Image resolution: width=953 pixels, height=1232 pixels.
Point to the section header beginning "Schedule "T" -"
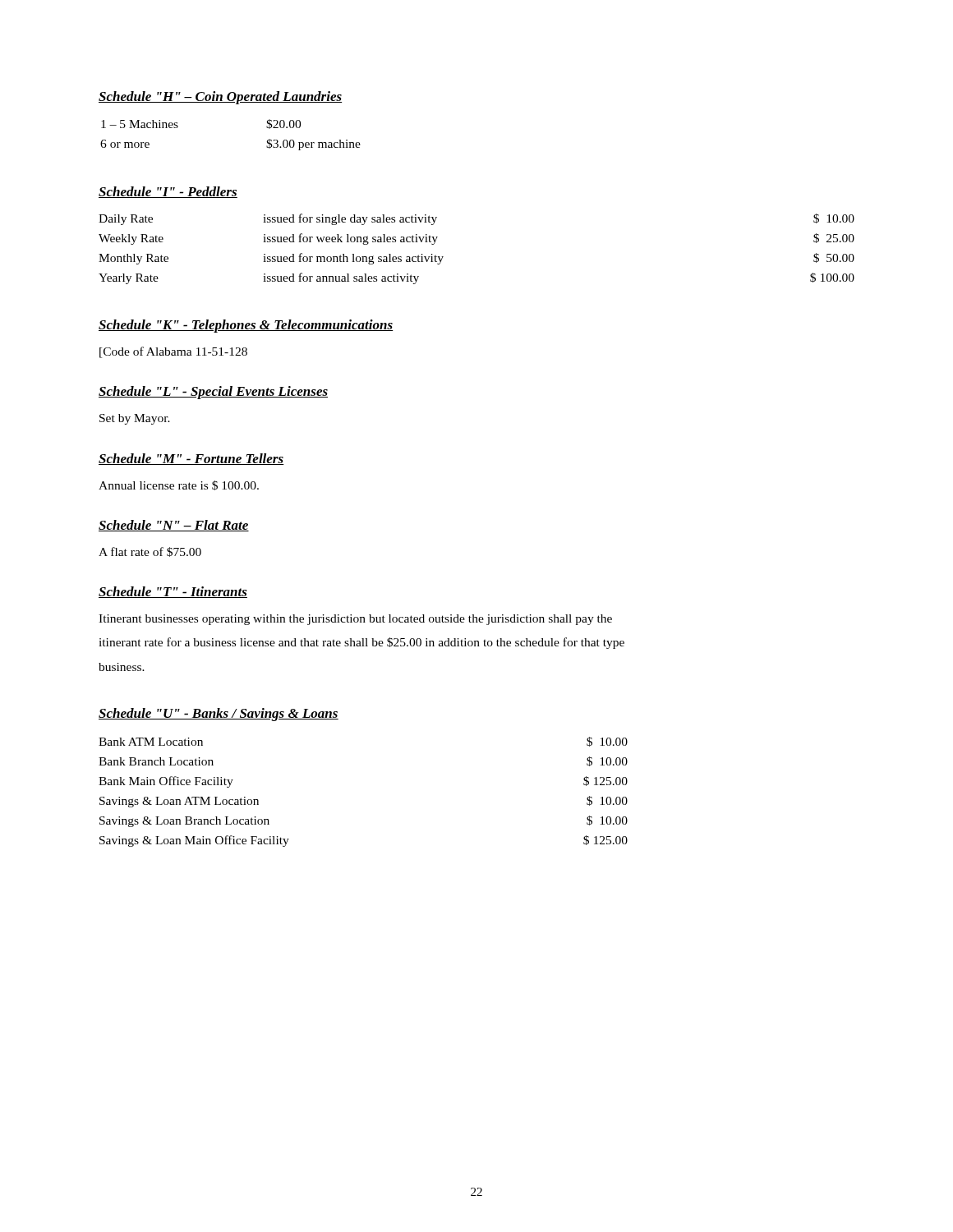tap(173, 592)
